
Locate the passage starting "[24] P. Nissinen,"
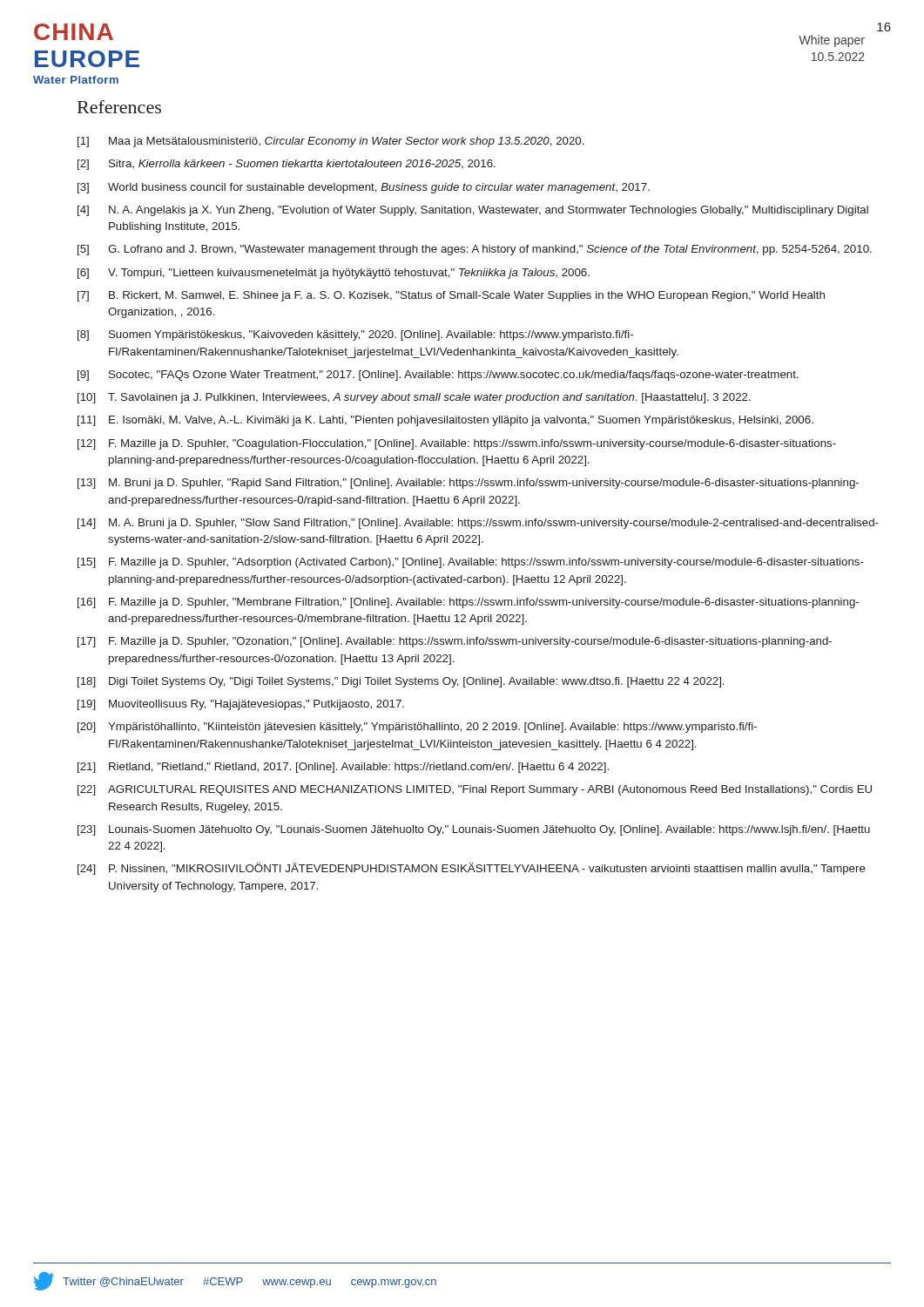click(x=478, y=877)
